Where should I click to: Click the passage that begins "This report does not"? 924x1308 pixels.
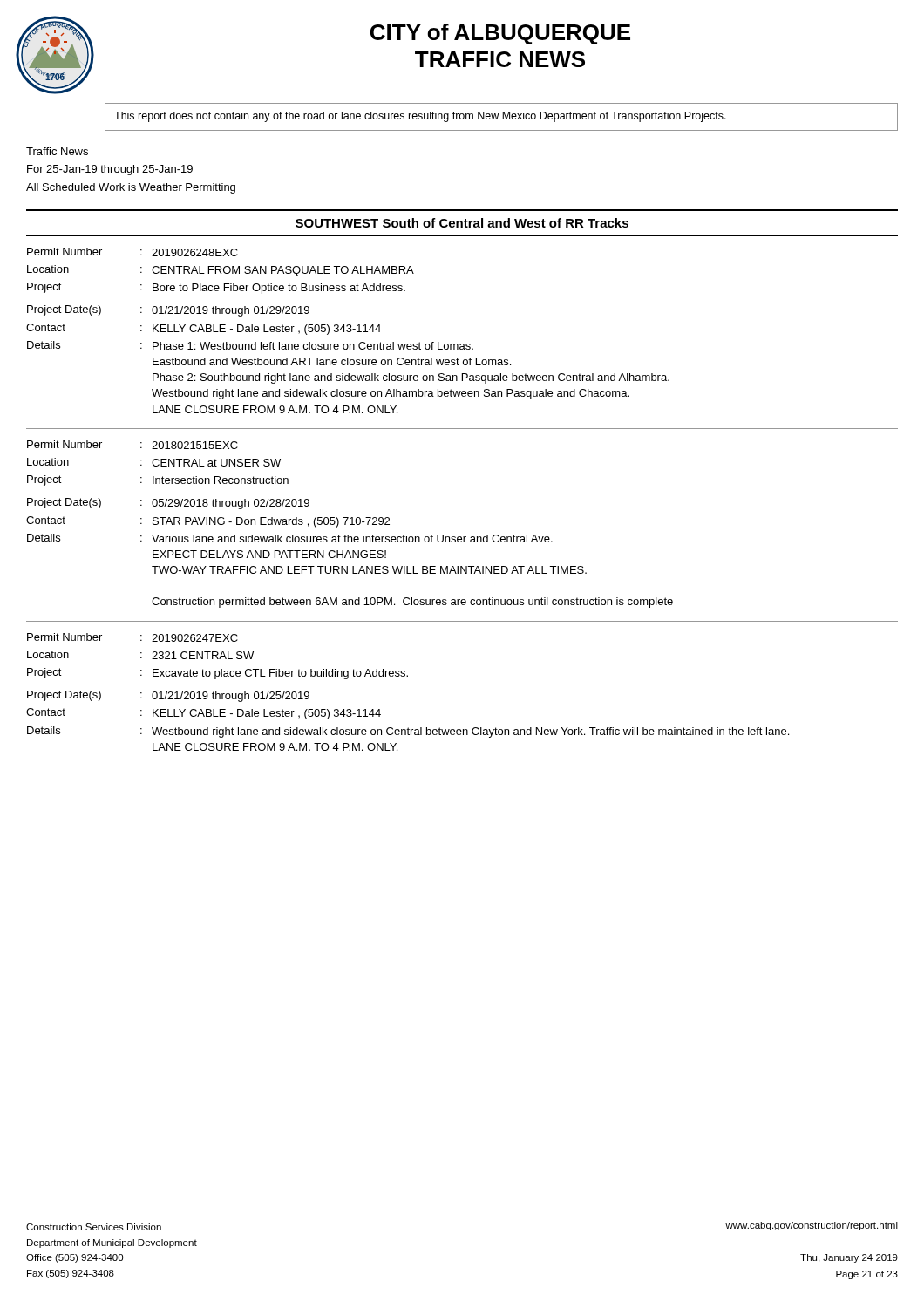pos(420,116)
